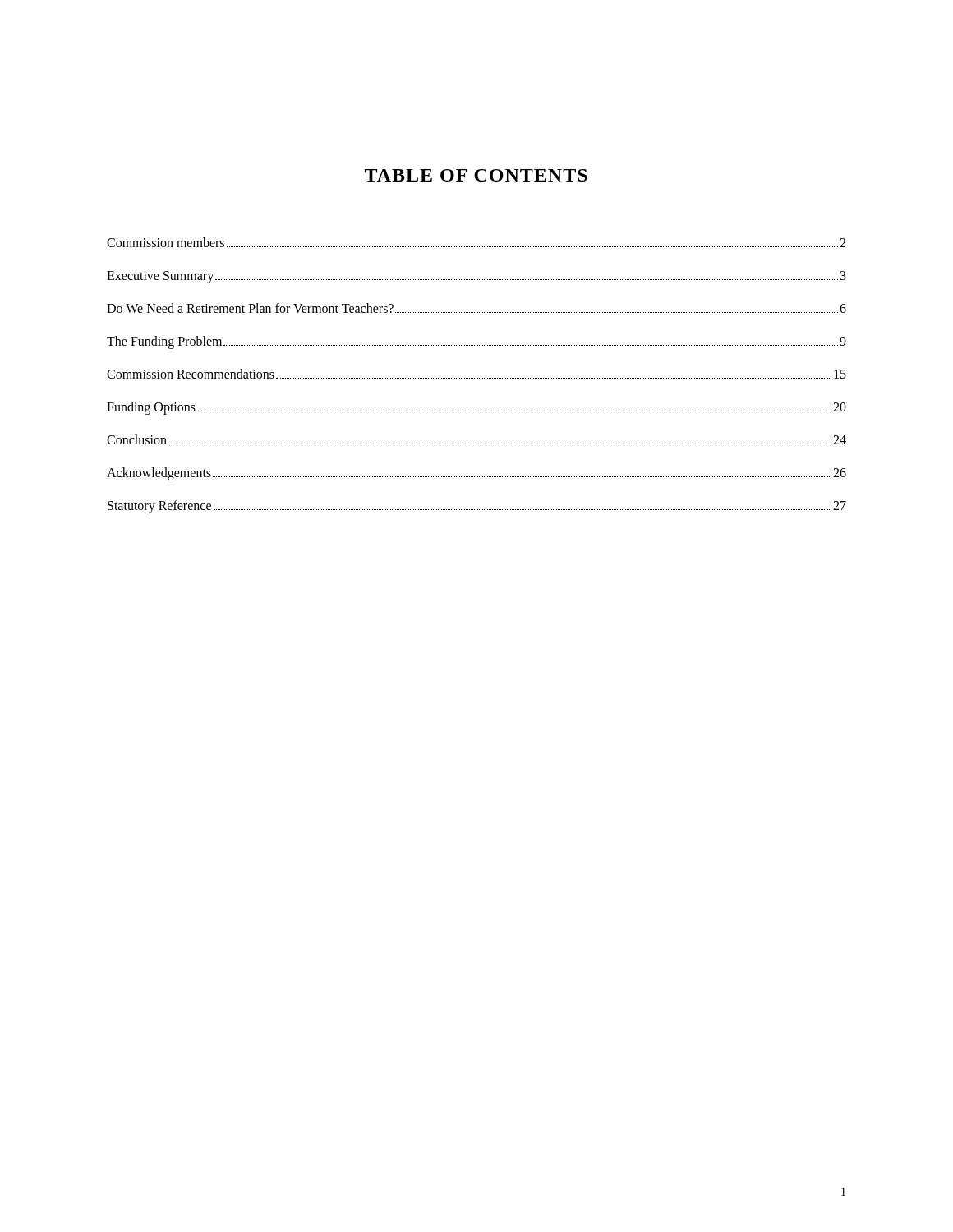The height and width of the screenshot is (1232, 953).
Task: Point to "TABLE OF CONTENTS"
Action: (476, 175)
